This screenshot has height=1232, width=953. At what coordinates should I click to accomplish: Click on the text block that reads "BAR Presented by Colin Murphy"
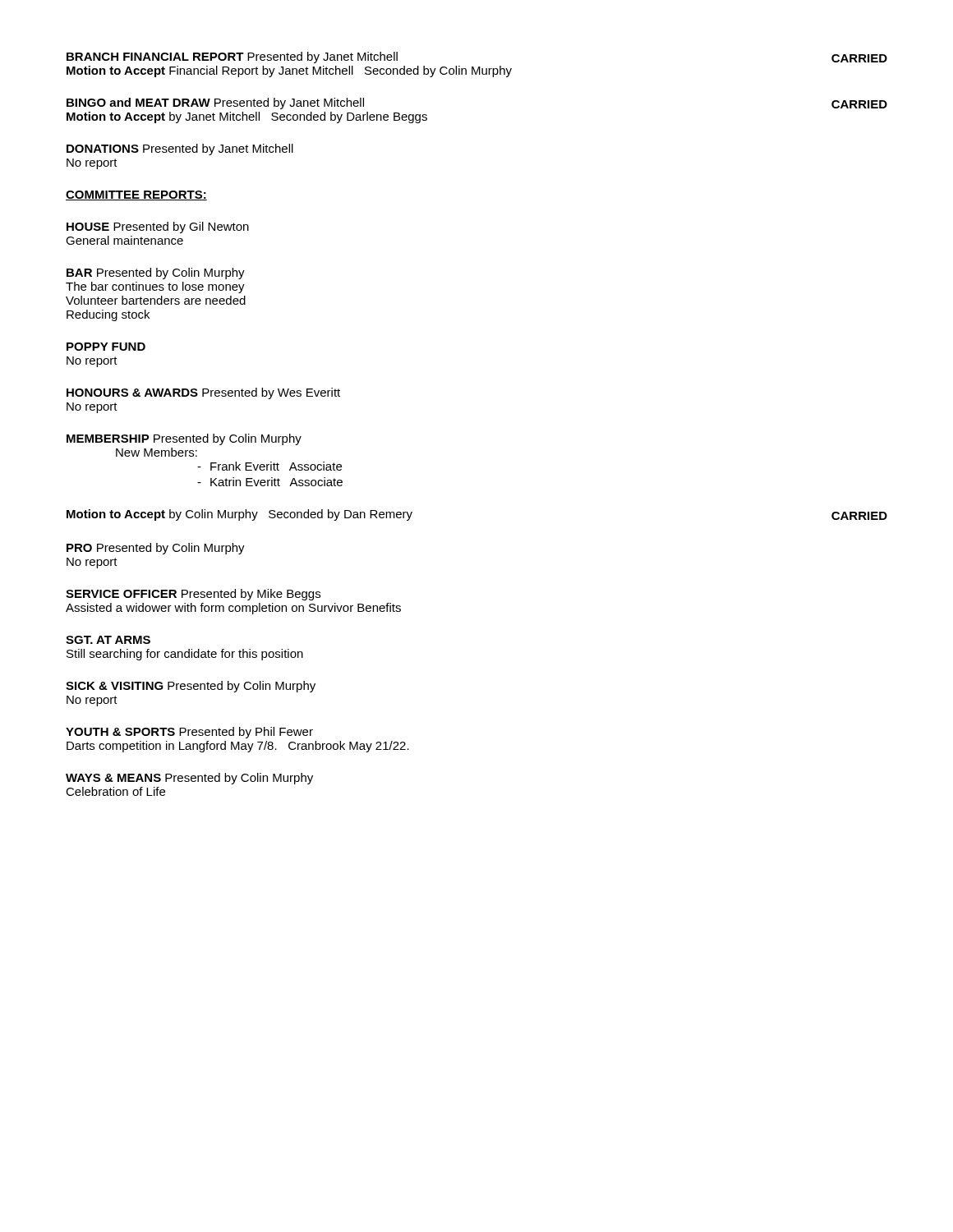[156, 274]
